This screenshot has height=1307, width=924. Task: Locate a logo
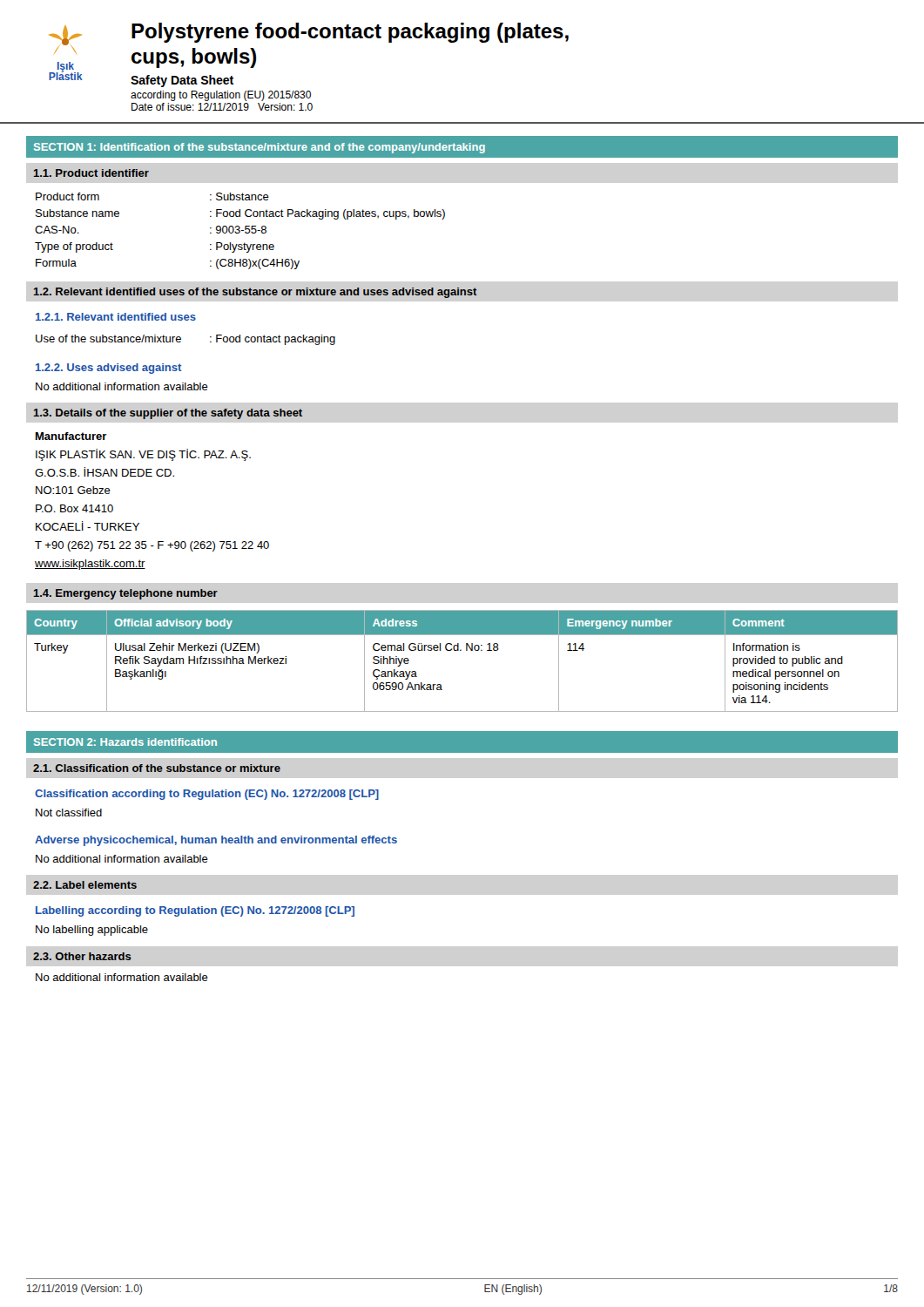(x=70, y=51)
